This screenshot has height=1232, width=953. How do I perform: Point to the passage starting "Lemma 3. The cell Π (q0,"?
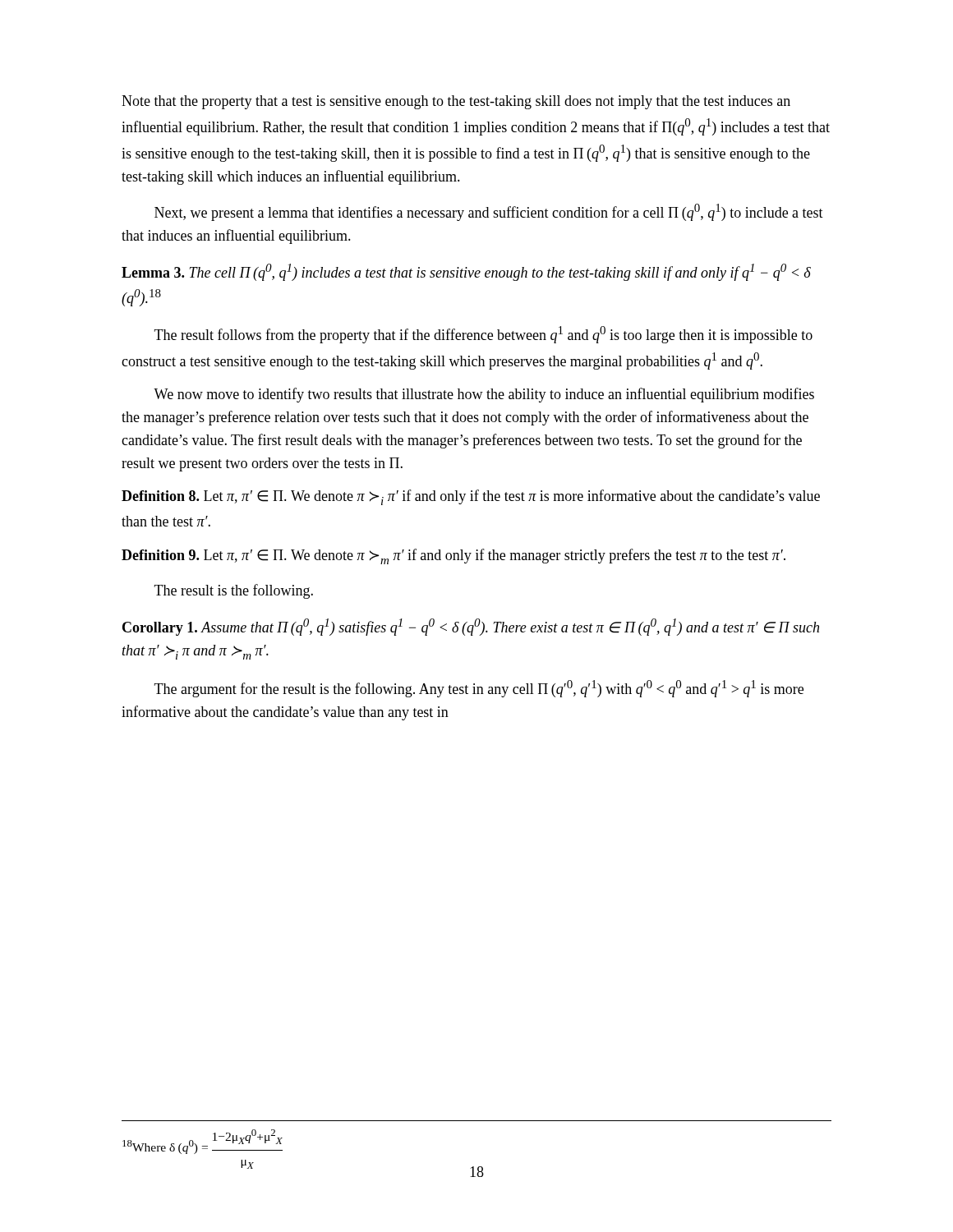coord(468,284)
